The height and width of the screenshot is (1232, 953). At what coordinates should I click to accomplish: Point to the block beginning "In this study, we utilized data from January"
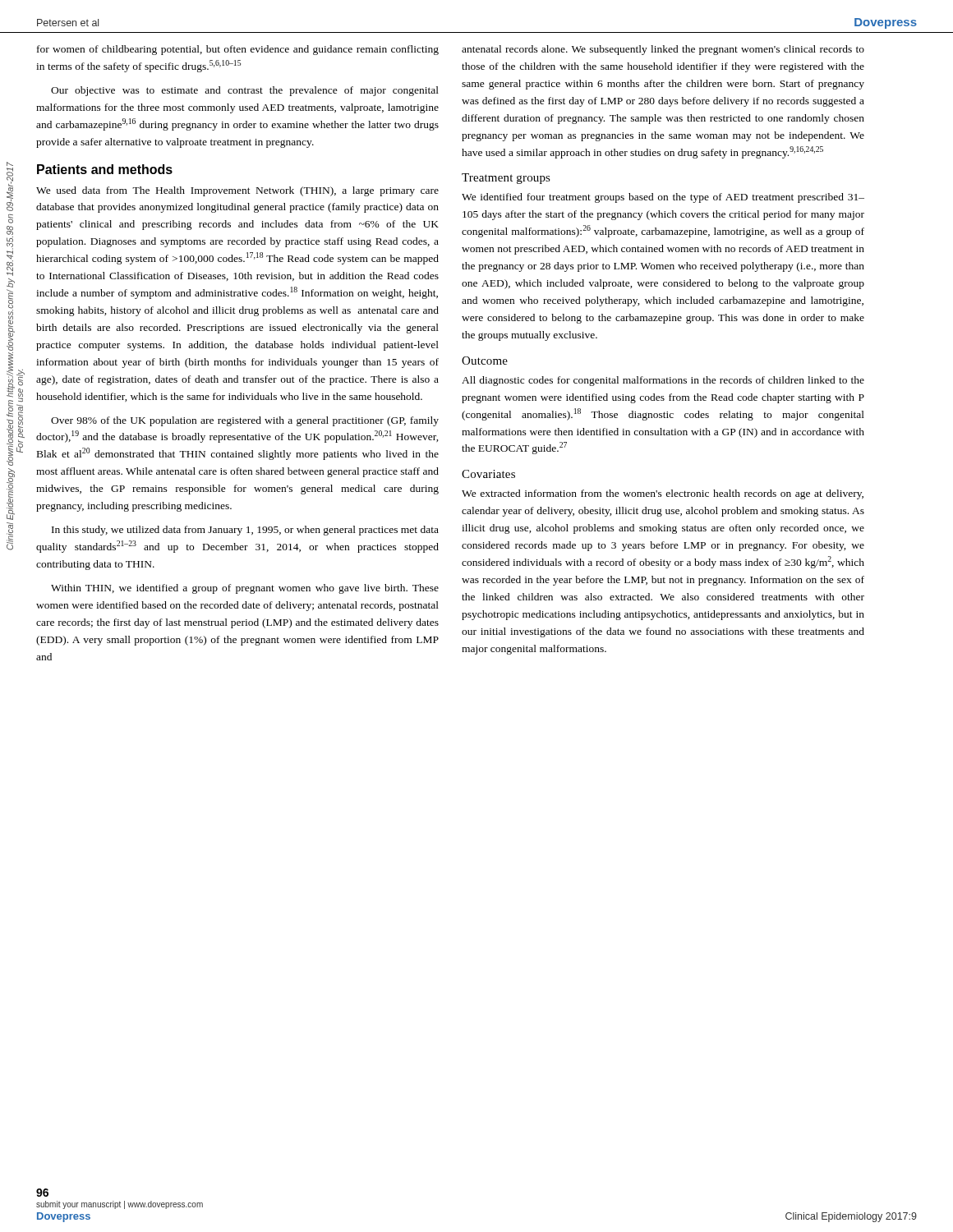click(237, 547)
